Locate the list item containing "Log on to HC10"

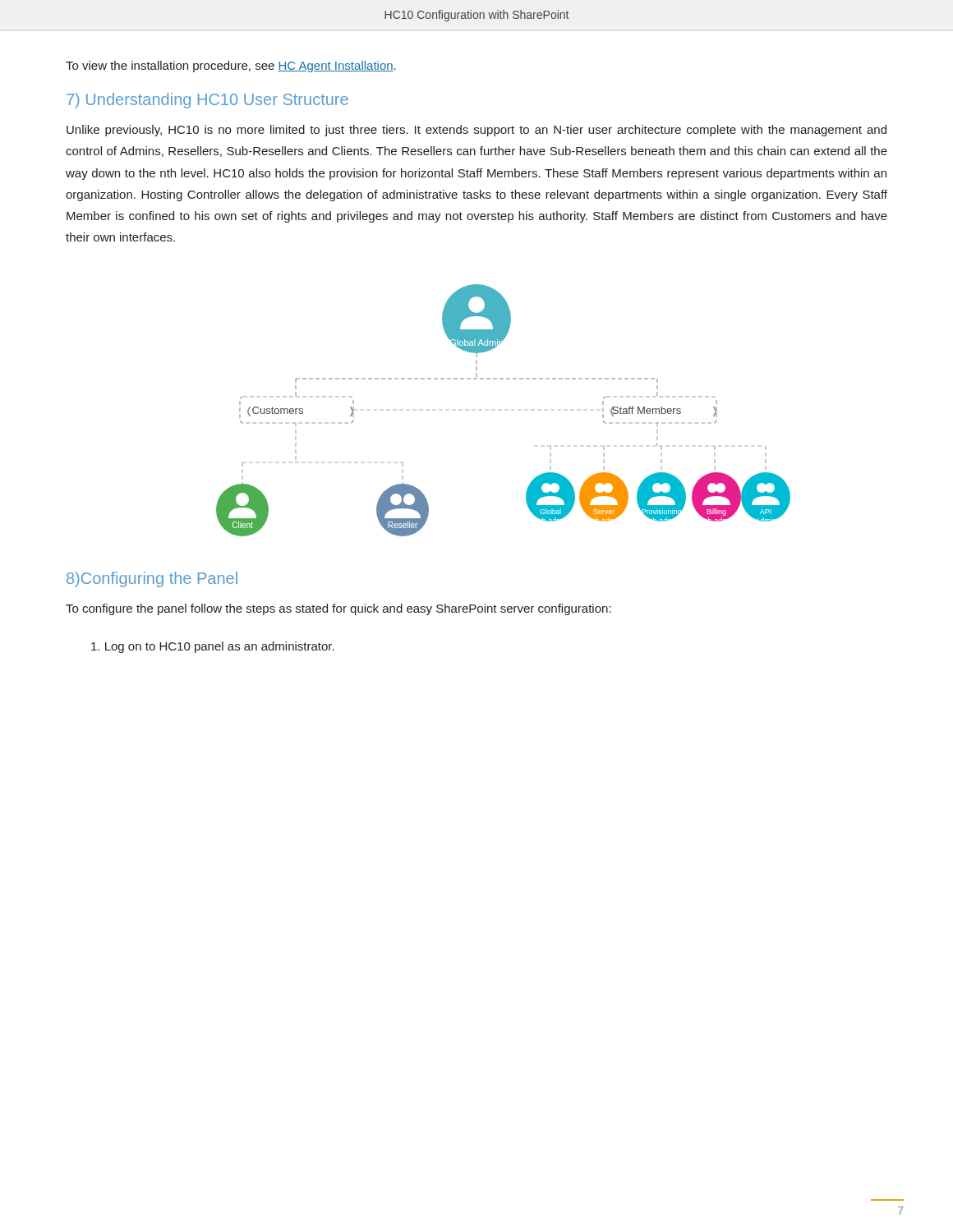click(213, 646)
